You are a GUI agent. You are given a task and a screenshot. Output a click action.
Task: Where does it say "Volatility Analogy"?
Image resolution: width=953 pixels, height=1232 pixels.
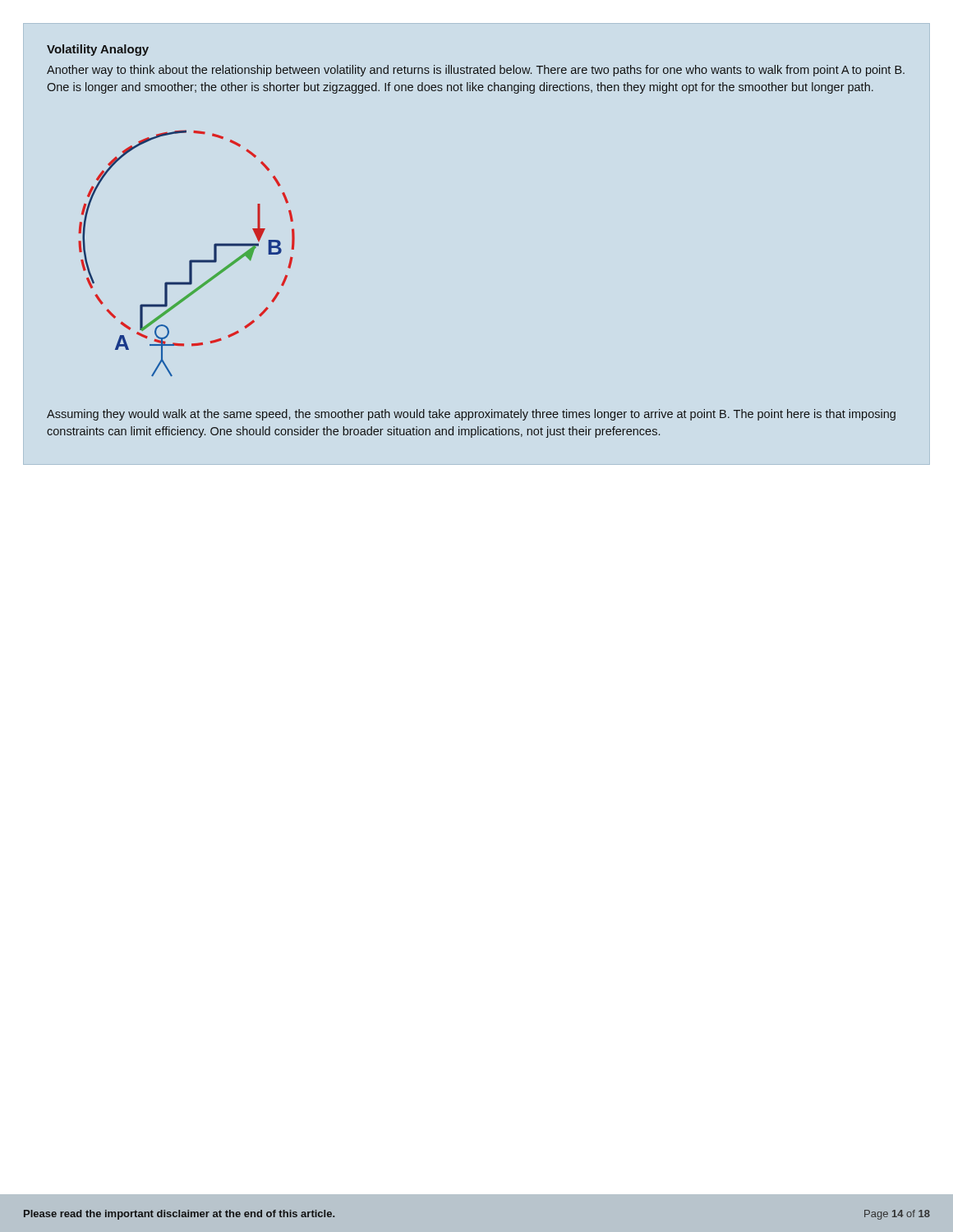[x=98, y=49]
